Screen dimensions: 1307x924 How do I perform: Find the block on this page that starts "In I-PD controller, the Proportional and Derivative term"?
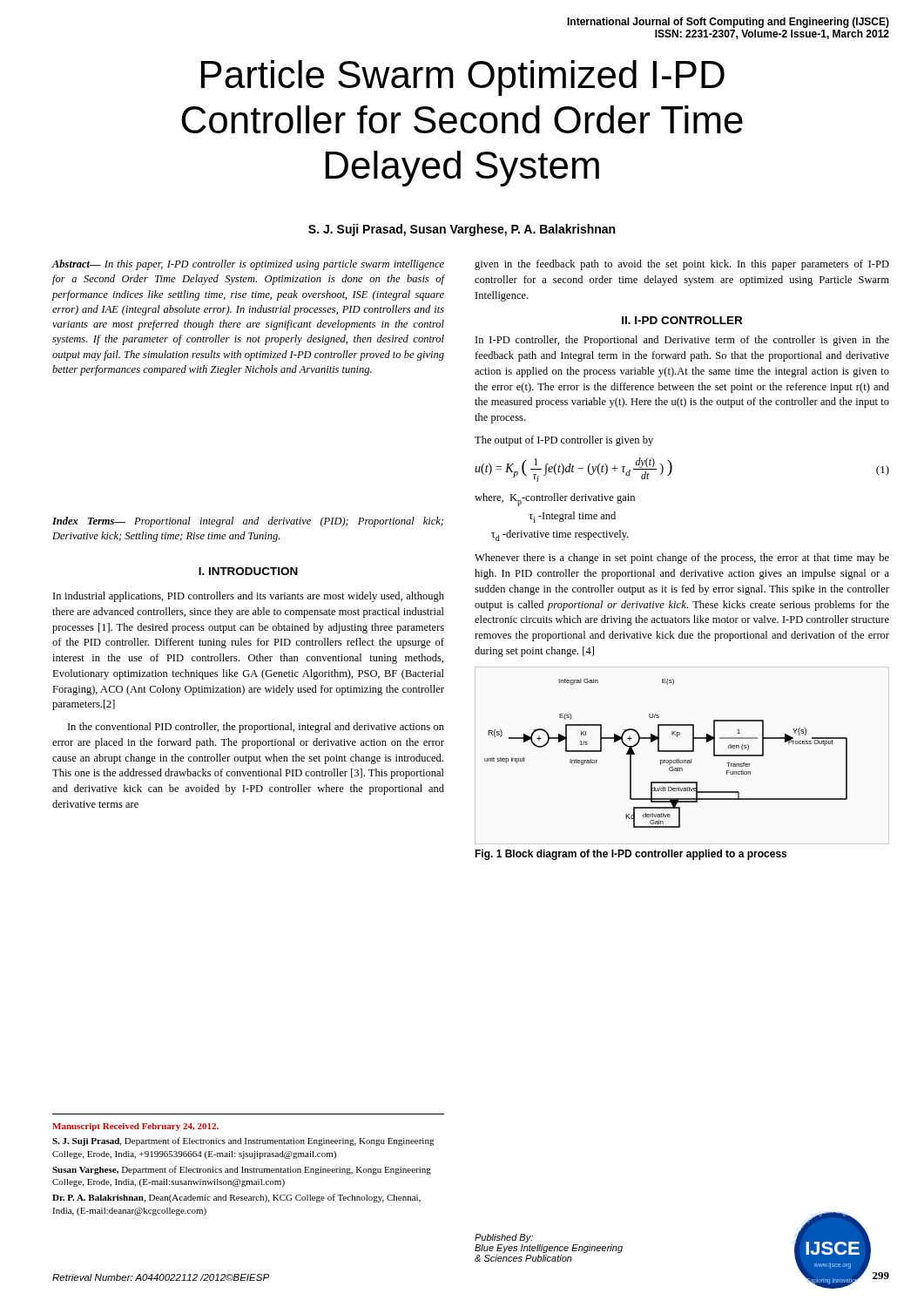(x=682, y=391)
